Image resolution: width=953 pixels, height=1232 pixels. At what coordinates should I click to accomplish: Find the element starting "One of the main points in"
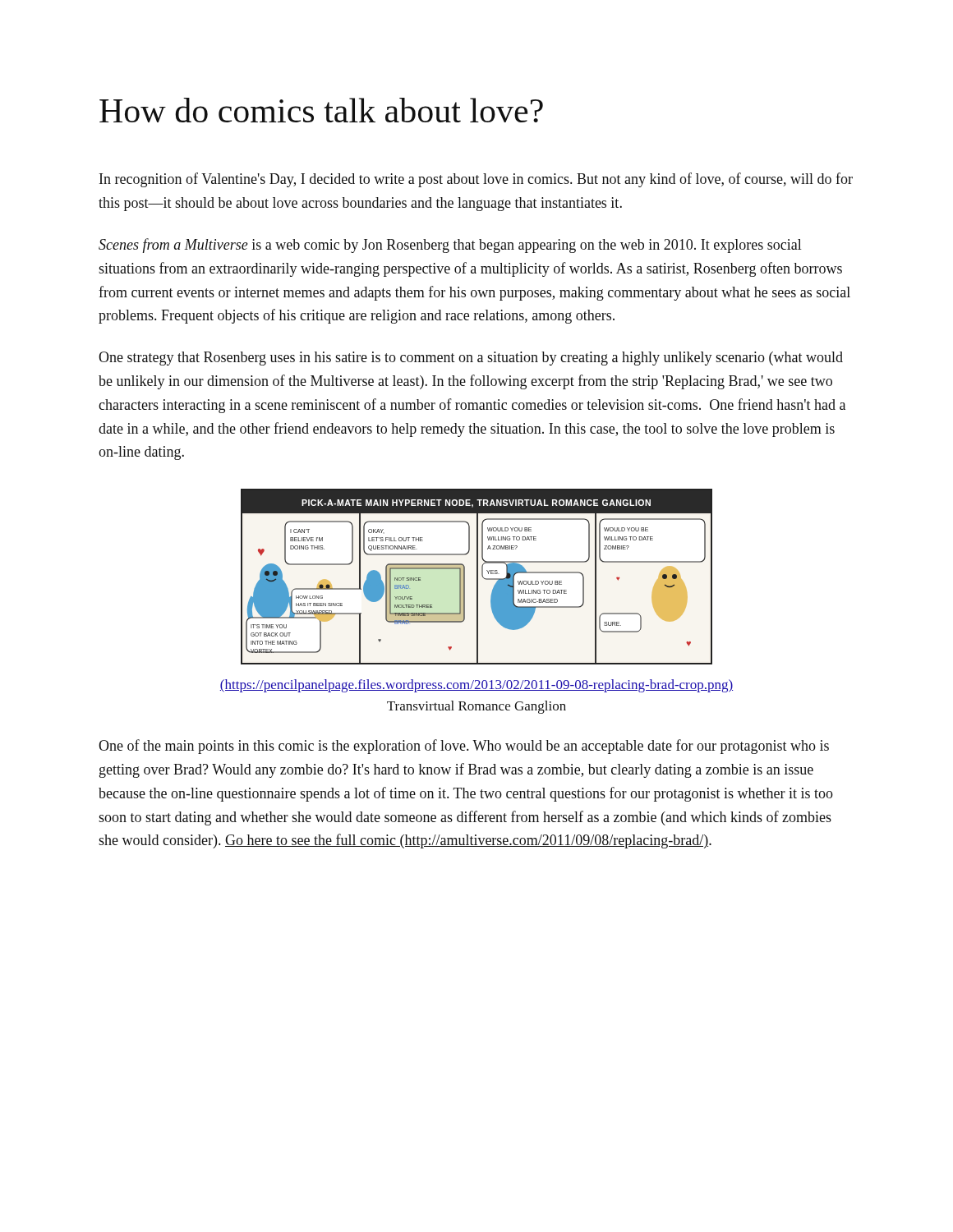[466, 793]
